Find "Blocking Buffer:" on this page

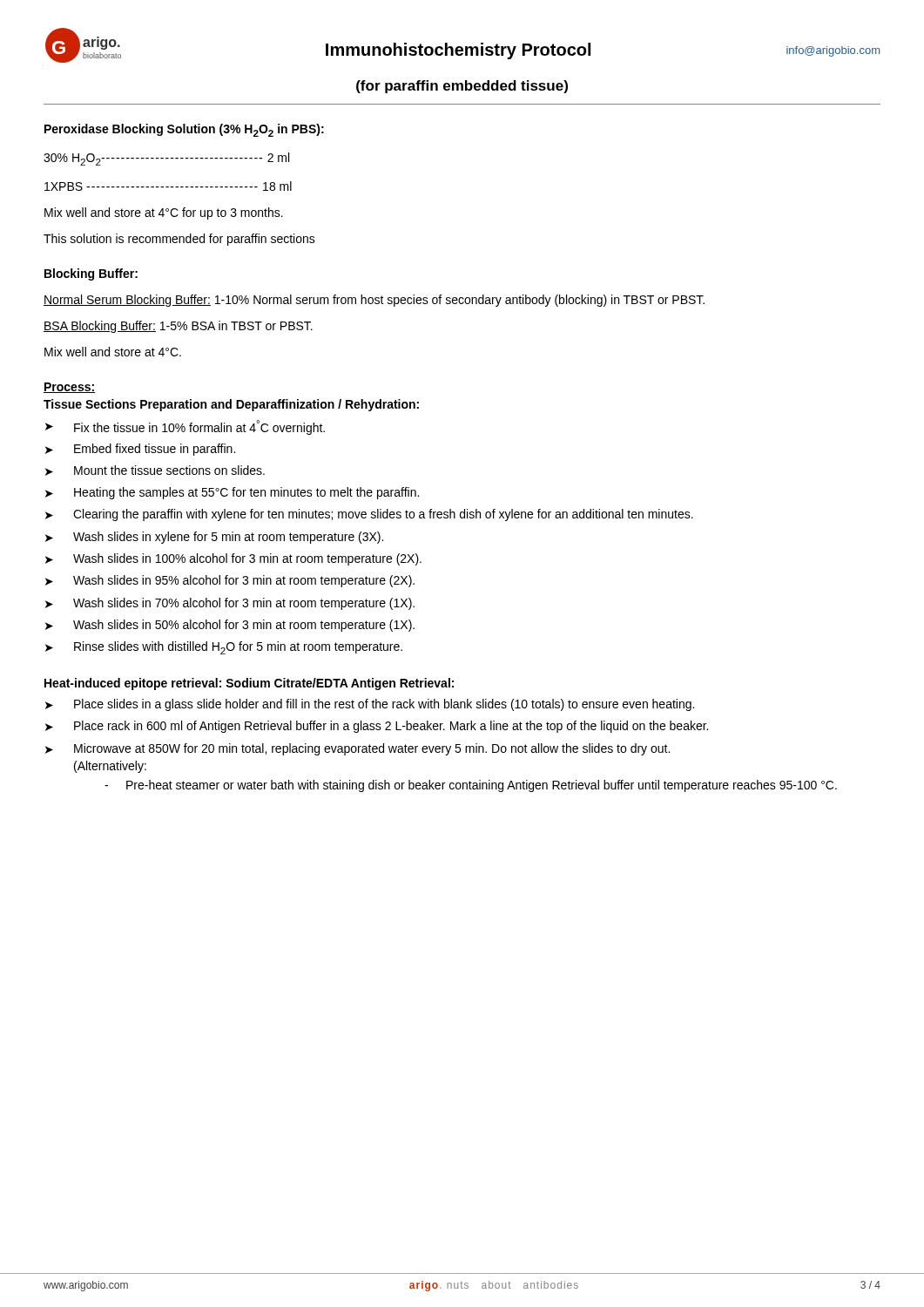point(91,273)
